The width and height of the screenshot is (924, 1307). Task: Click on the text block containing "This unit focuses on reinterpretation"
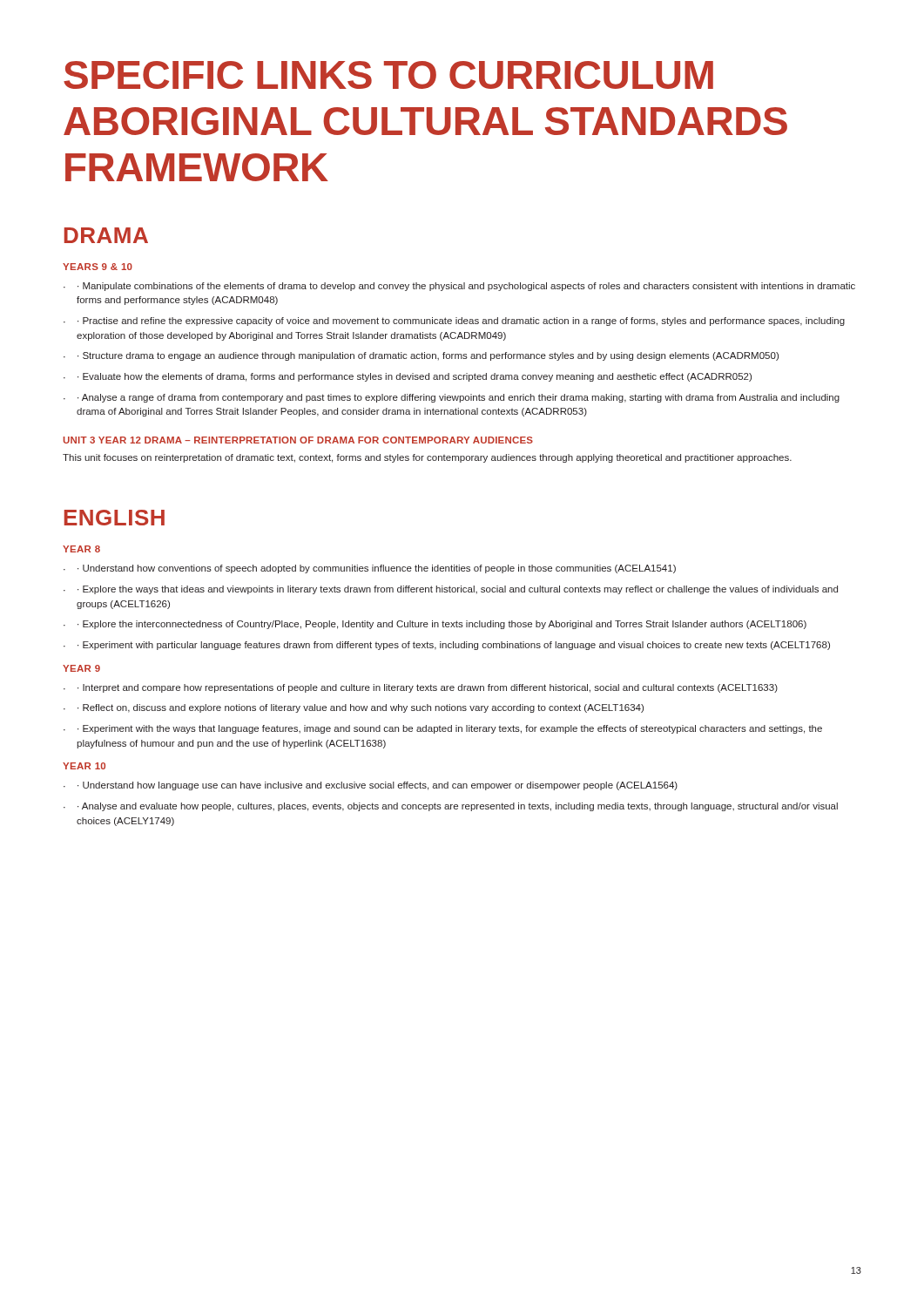(x=462, y=458)
